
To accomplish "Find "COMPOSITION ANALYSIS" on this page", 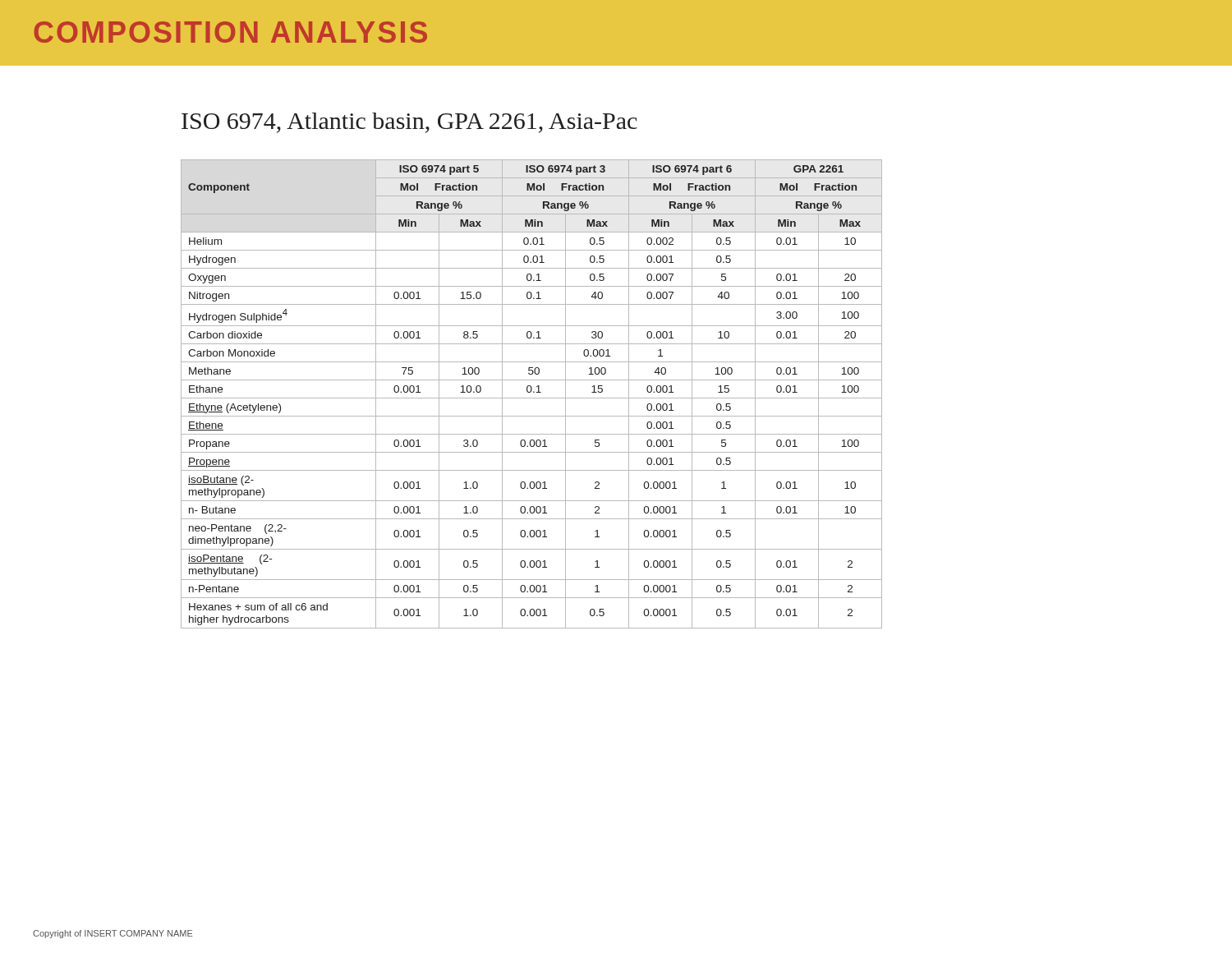I will (x=230, y=32).
